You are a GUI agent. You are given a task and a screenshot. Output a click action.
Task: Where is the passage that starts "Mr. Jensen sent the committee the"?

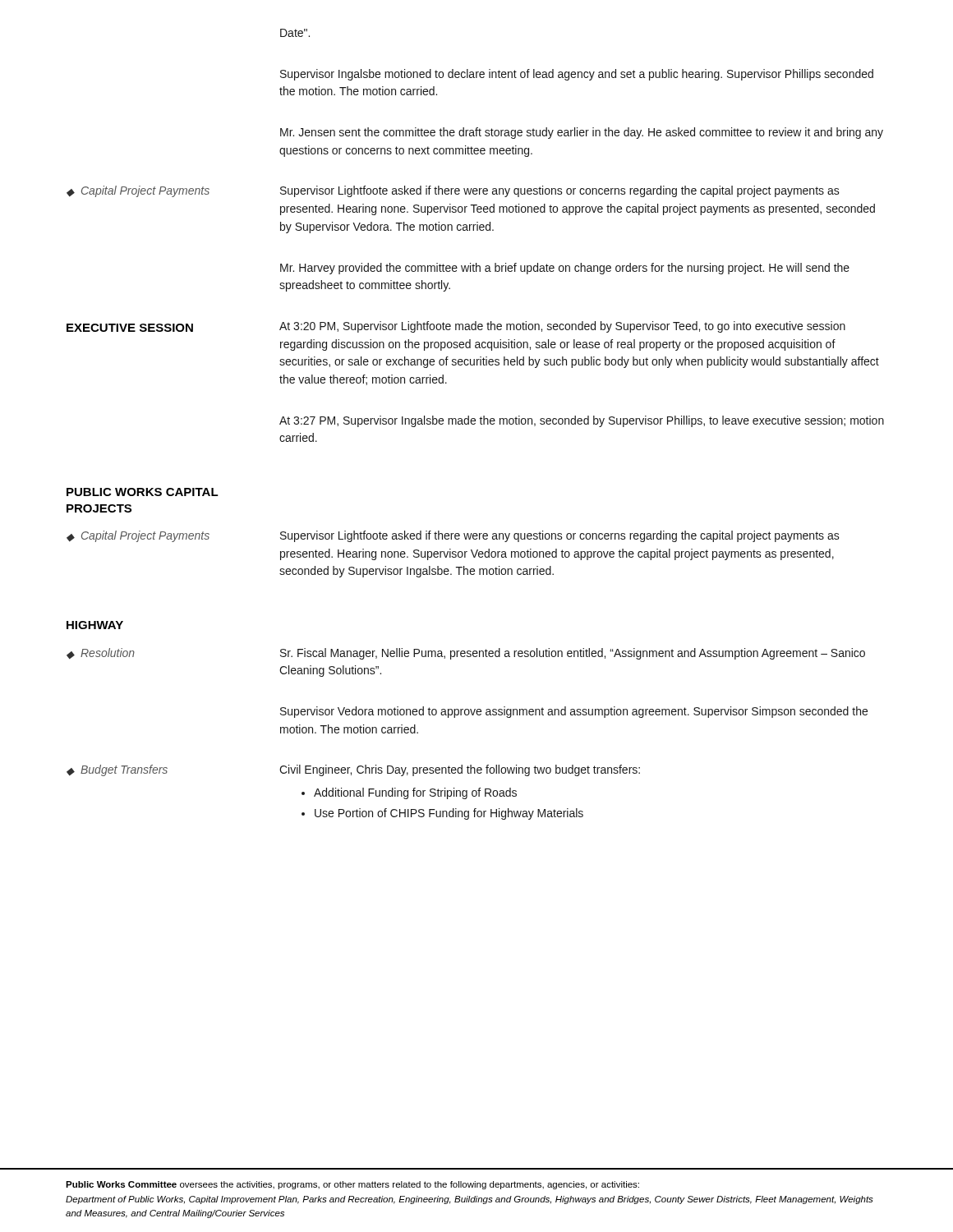coord(581,141)
